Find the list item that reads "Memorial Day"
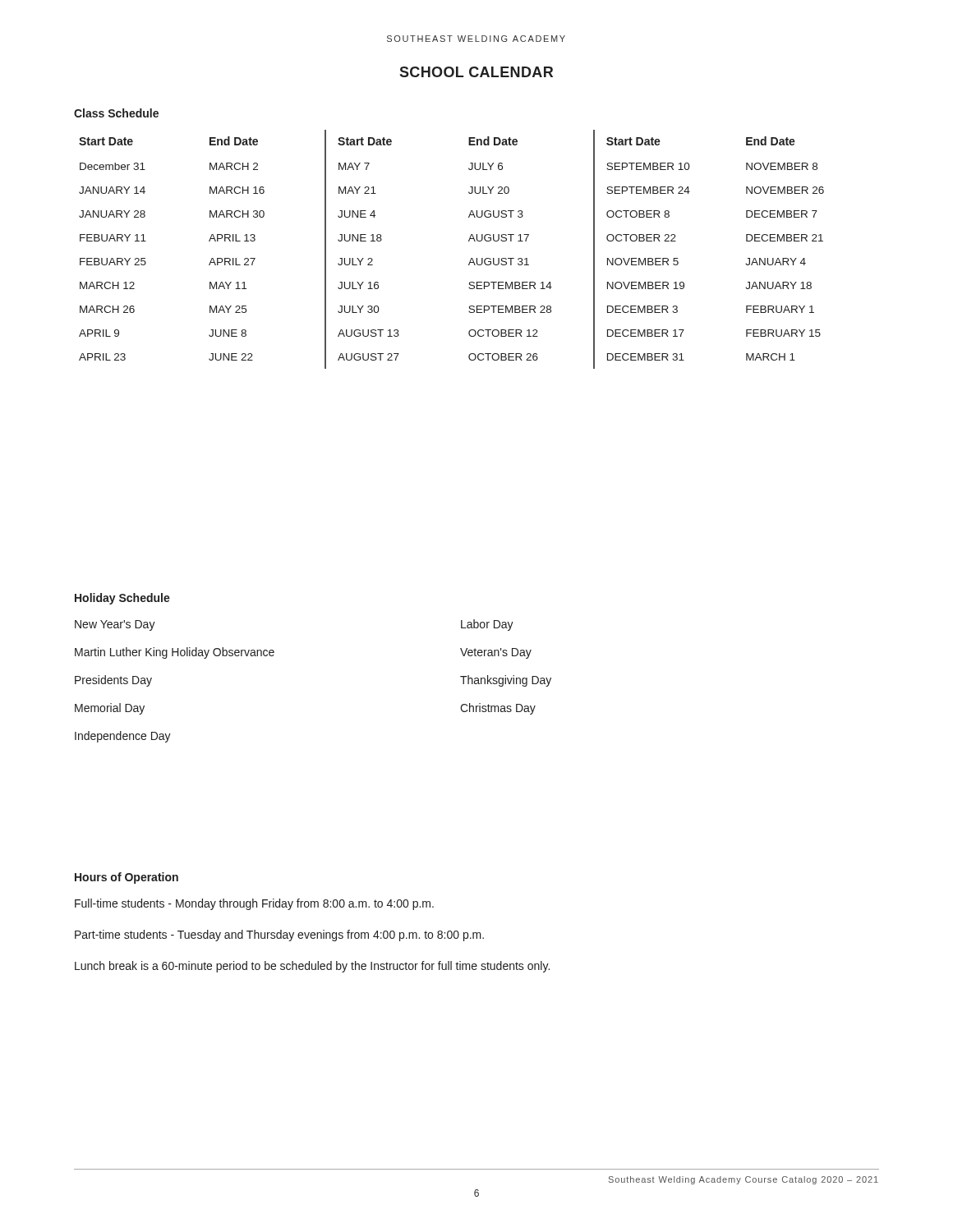Viewport: 953px width, 1232px height. click(x=109, y=708)
